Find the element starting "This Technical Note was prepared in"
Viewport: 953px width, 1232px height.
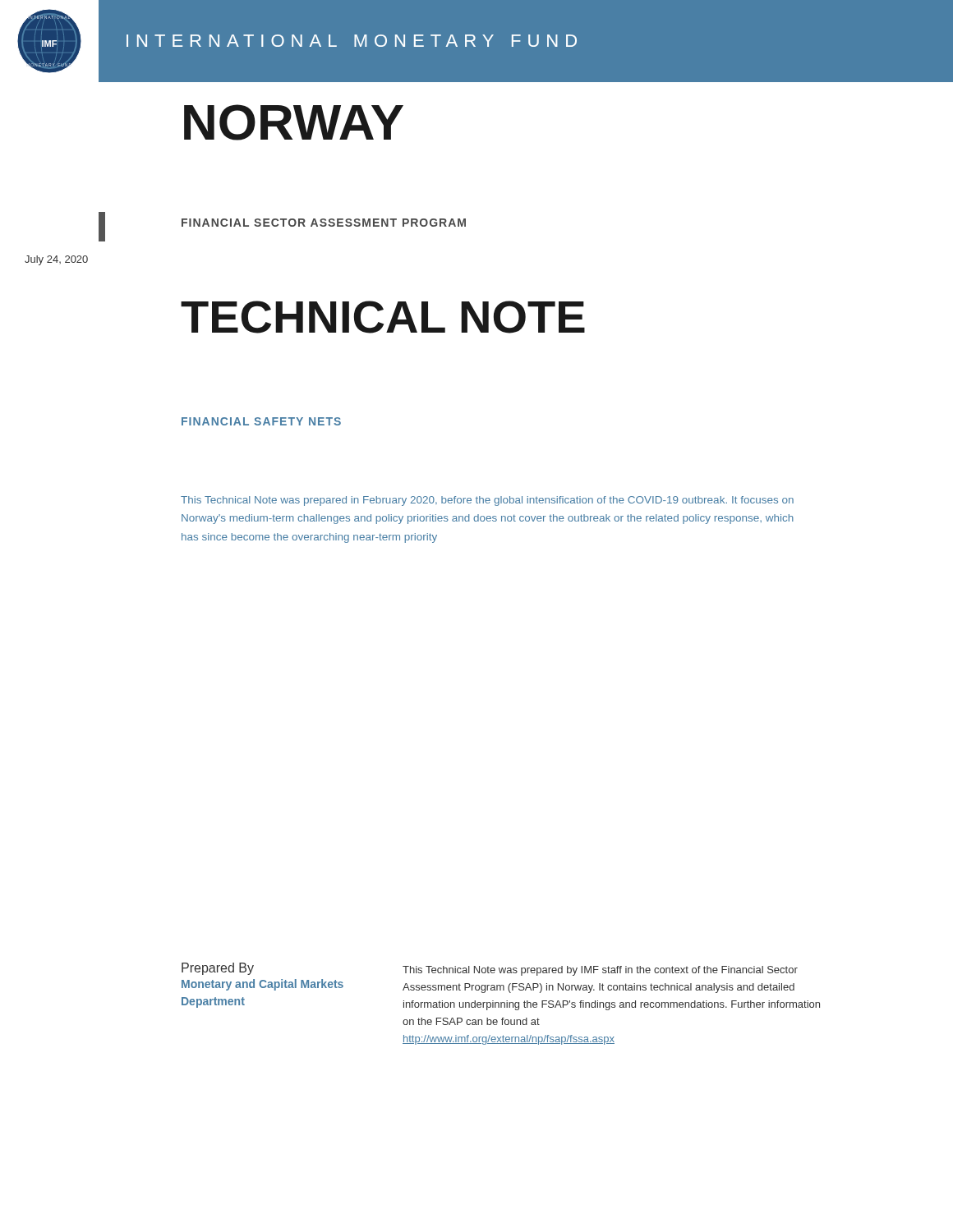(x=487, y=518)
